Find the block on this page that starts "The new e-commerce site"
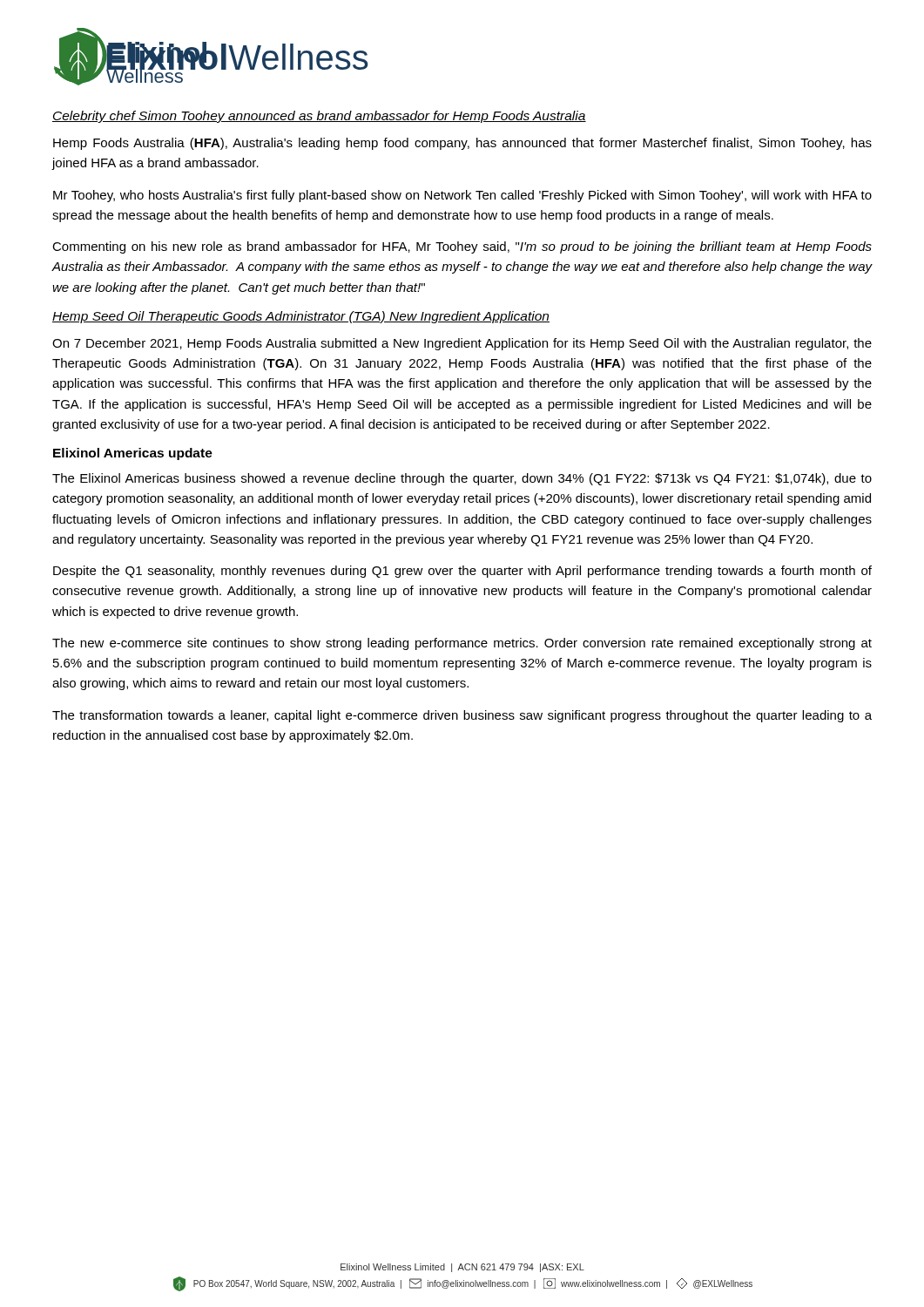 (x=462, y=663)
